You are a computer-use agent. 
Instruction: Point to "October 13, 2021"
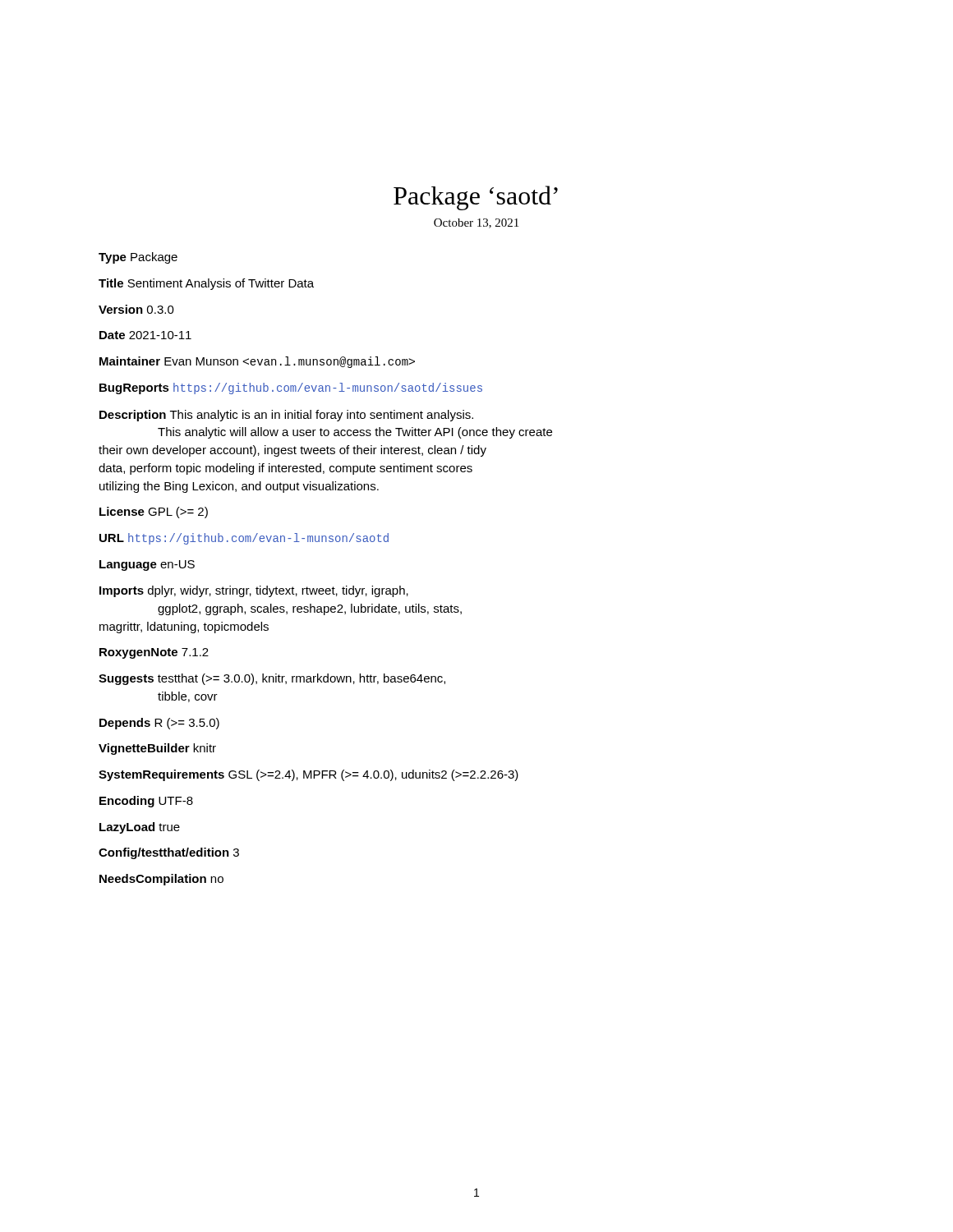[x=476, y=223]
